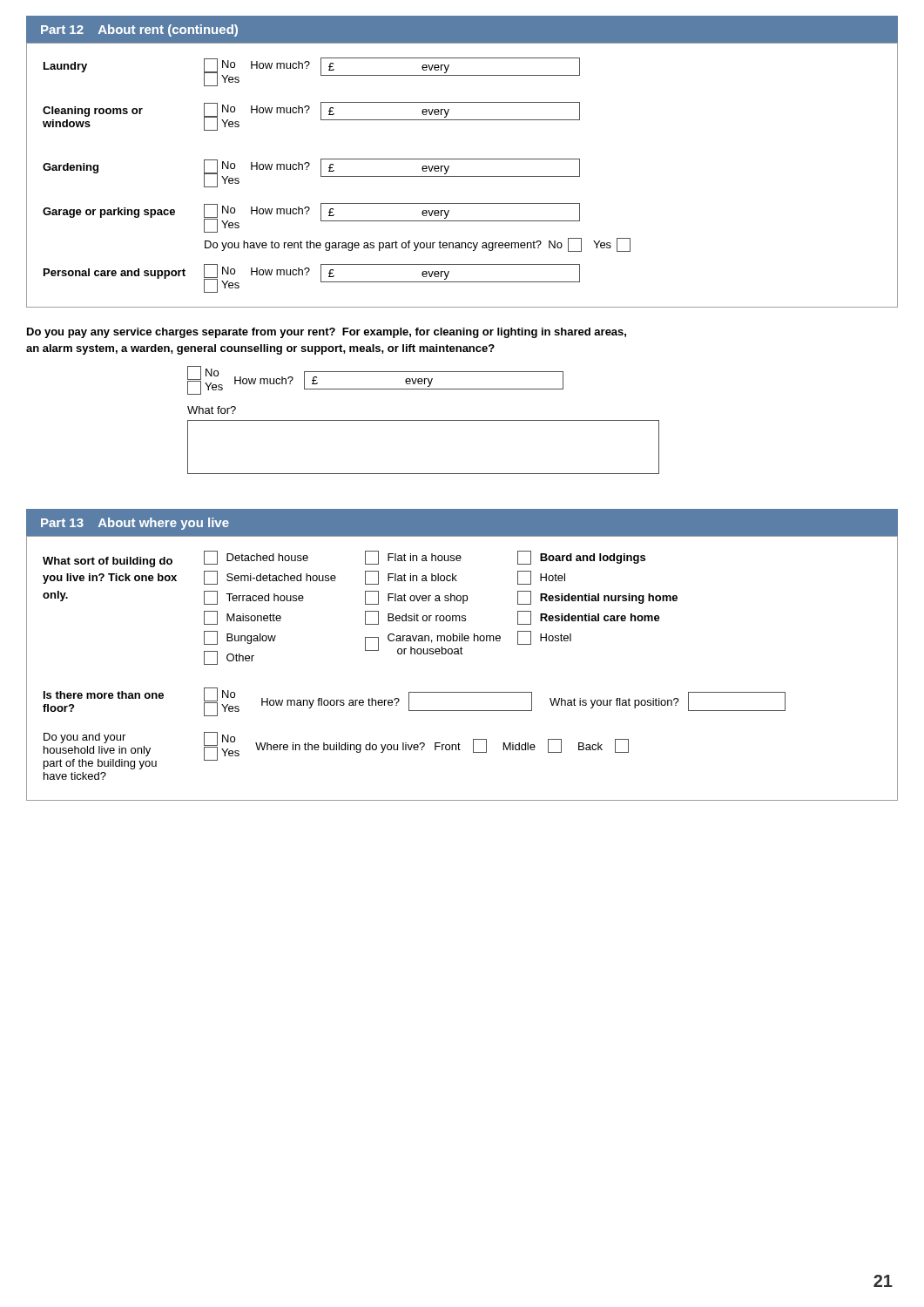Viewport: 924px width, 1307px height.
Task: Where is the passage that starts "Do you have to rent"?
Action: click(x=417, y=244)
